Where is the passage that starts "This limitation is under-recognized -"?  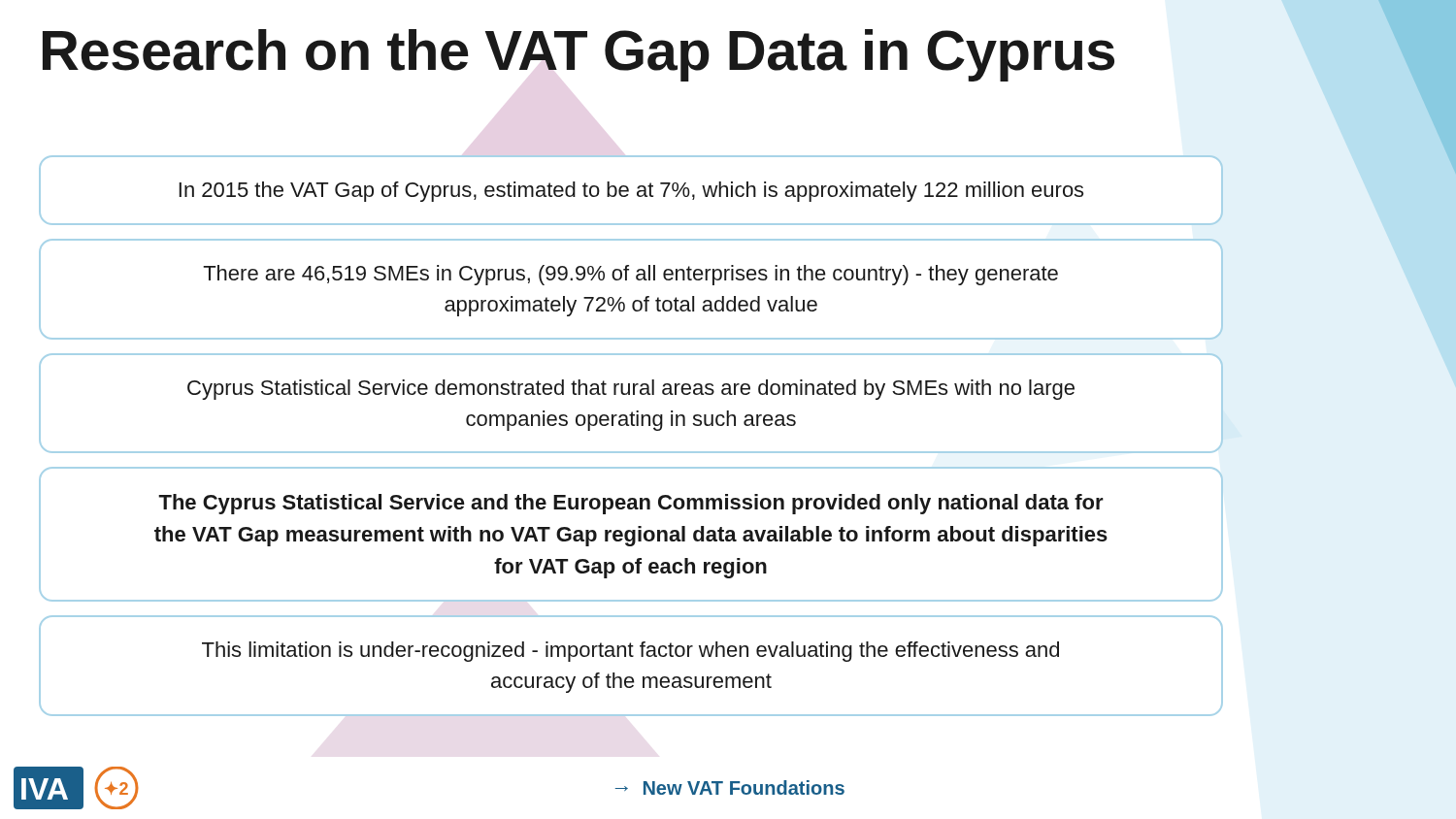[631, 666]
